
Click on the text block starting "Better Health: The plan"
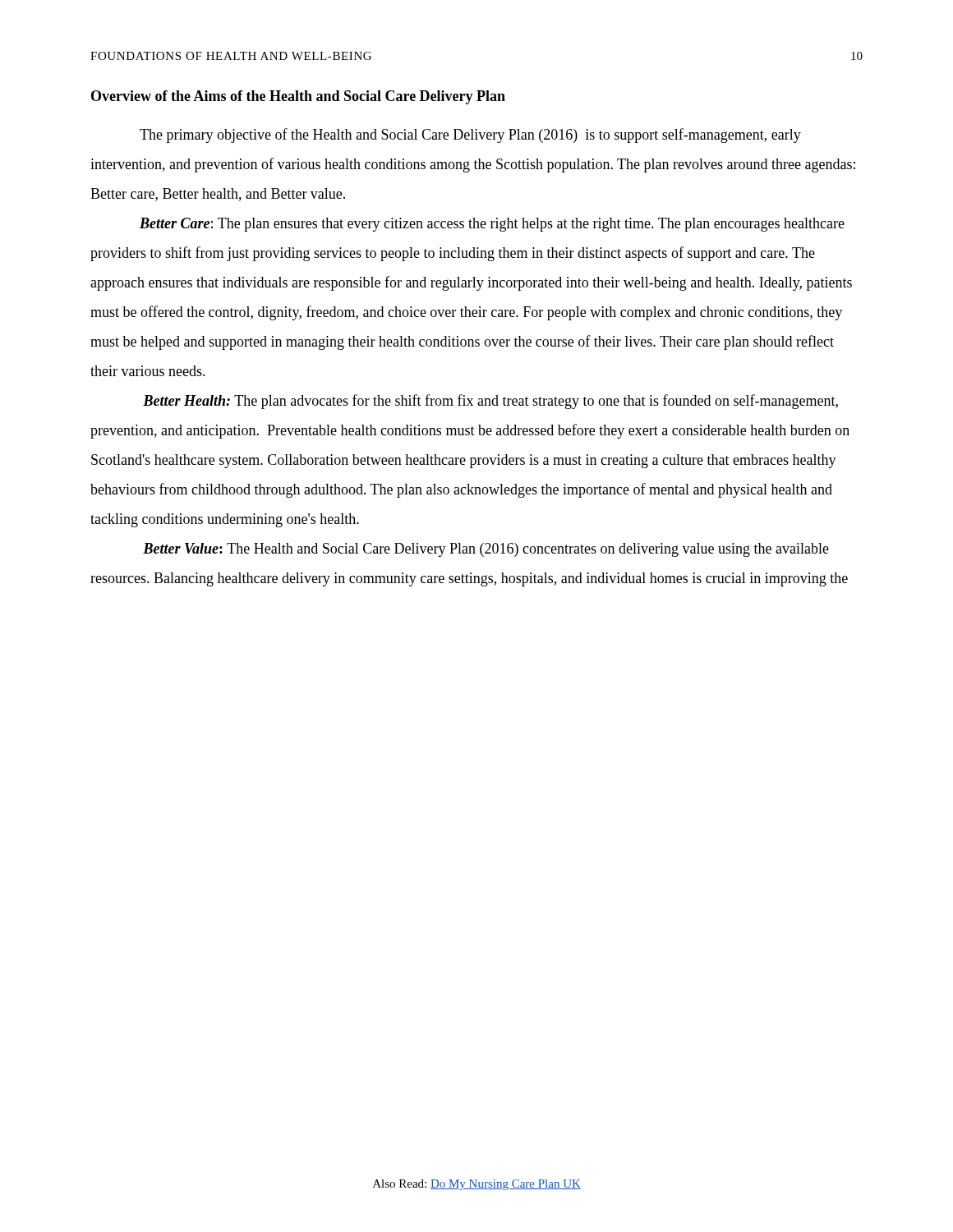(470, 460)
